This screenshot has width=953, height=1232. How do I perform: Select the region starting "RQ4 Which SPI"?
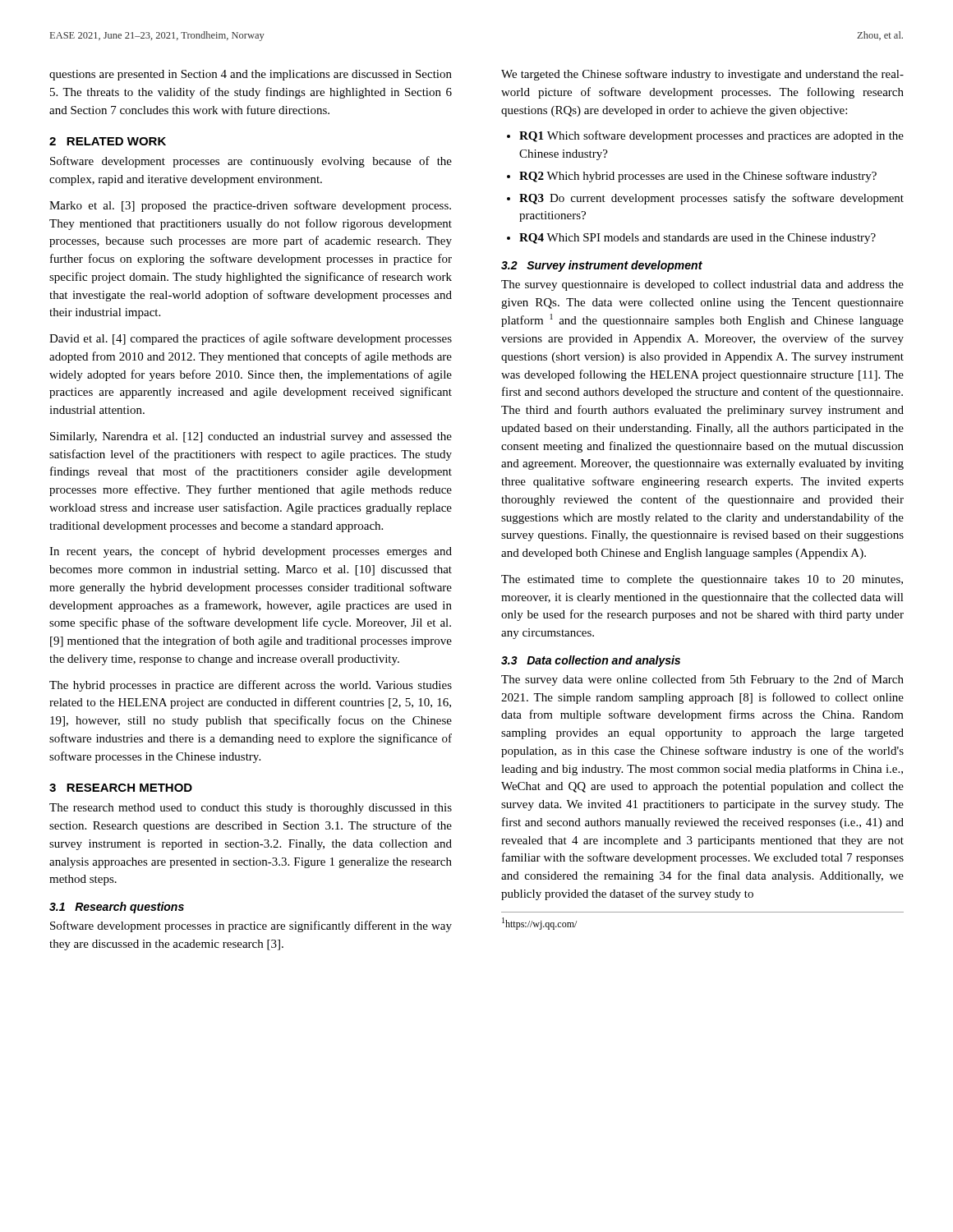tap(698, 237)
